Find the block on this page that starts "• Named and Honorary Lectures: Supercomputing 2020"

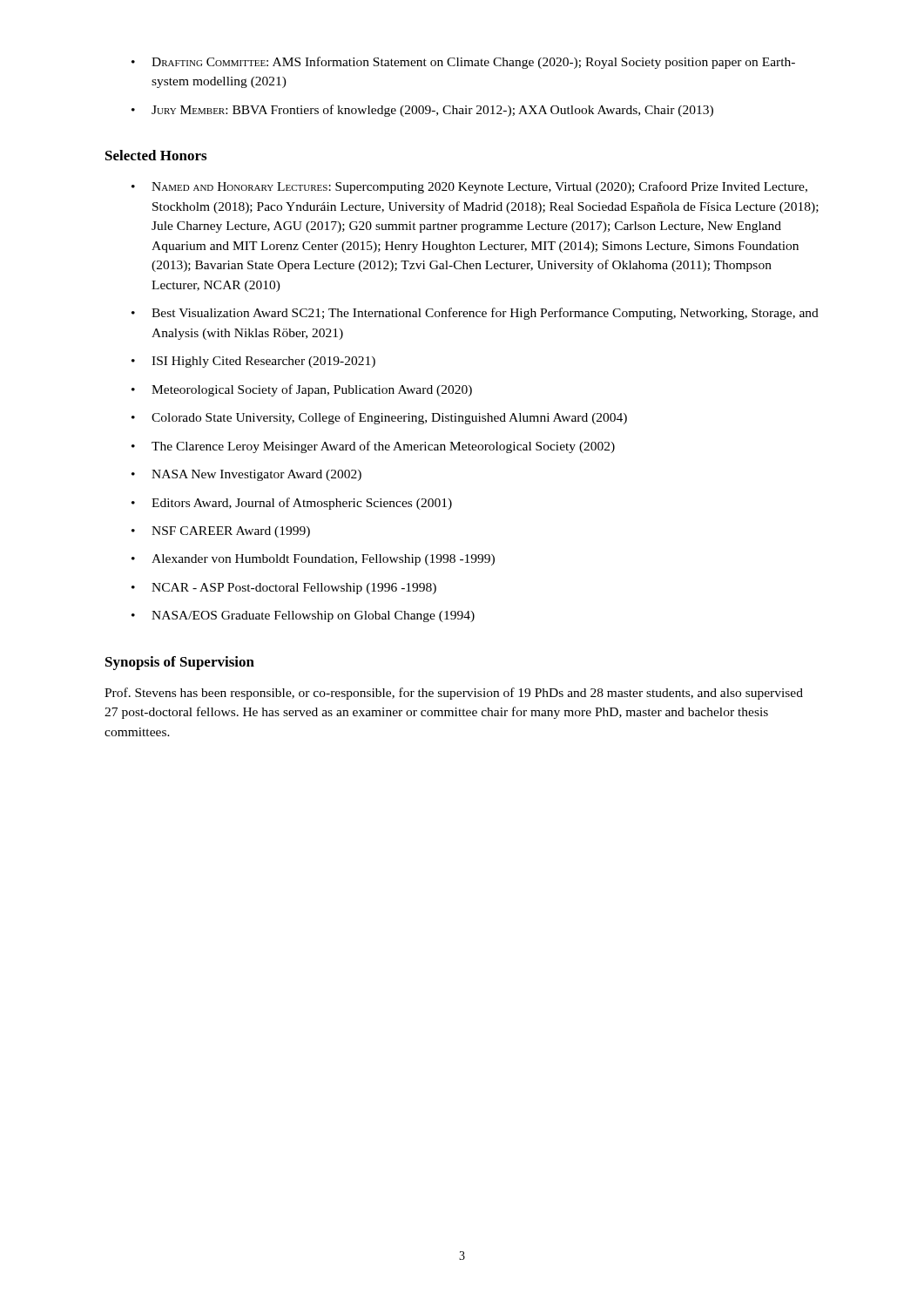[475, 236]
